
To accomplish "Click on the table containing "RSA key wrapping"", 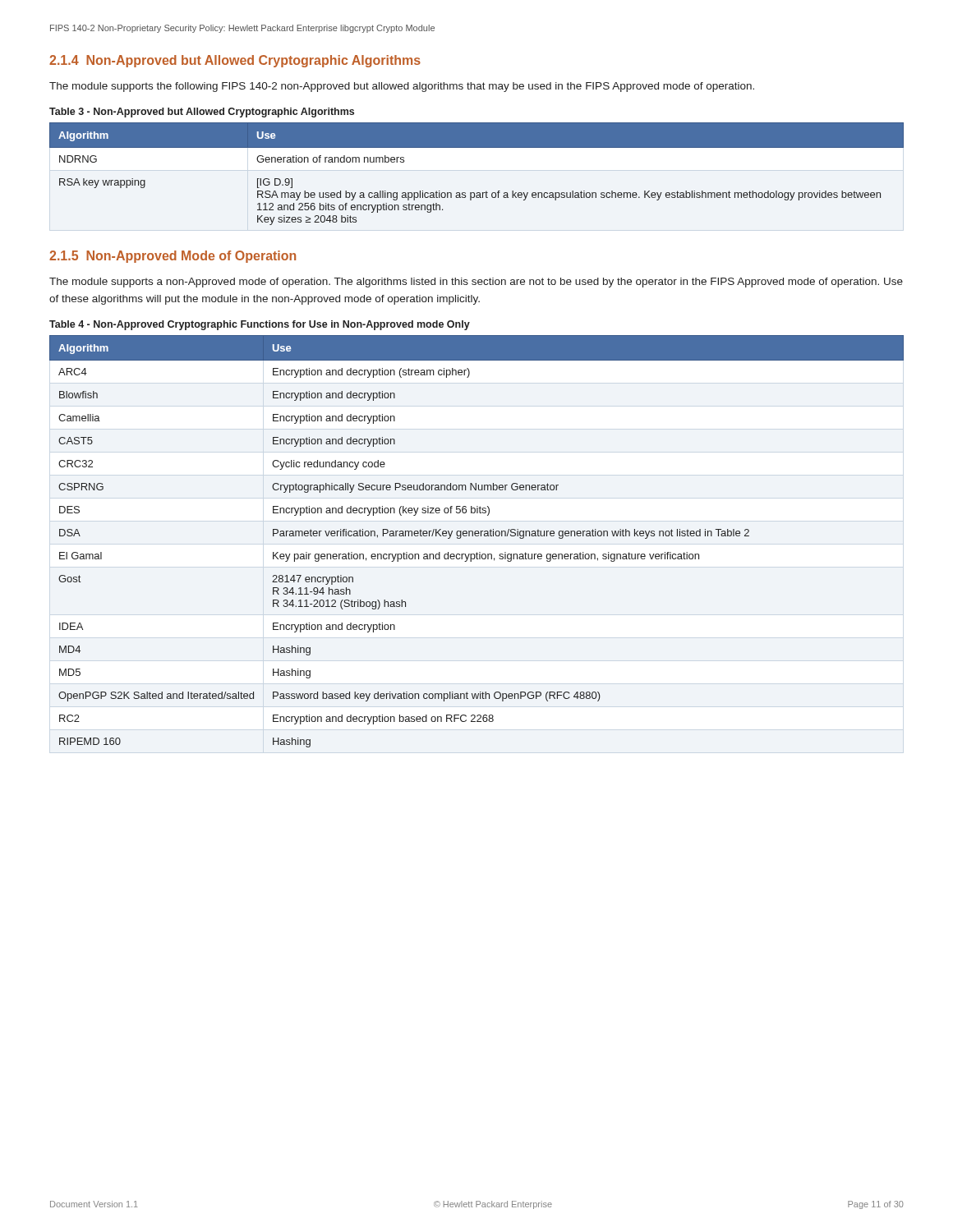I will pyautogui.click(x=476, y=177).
